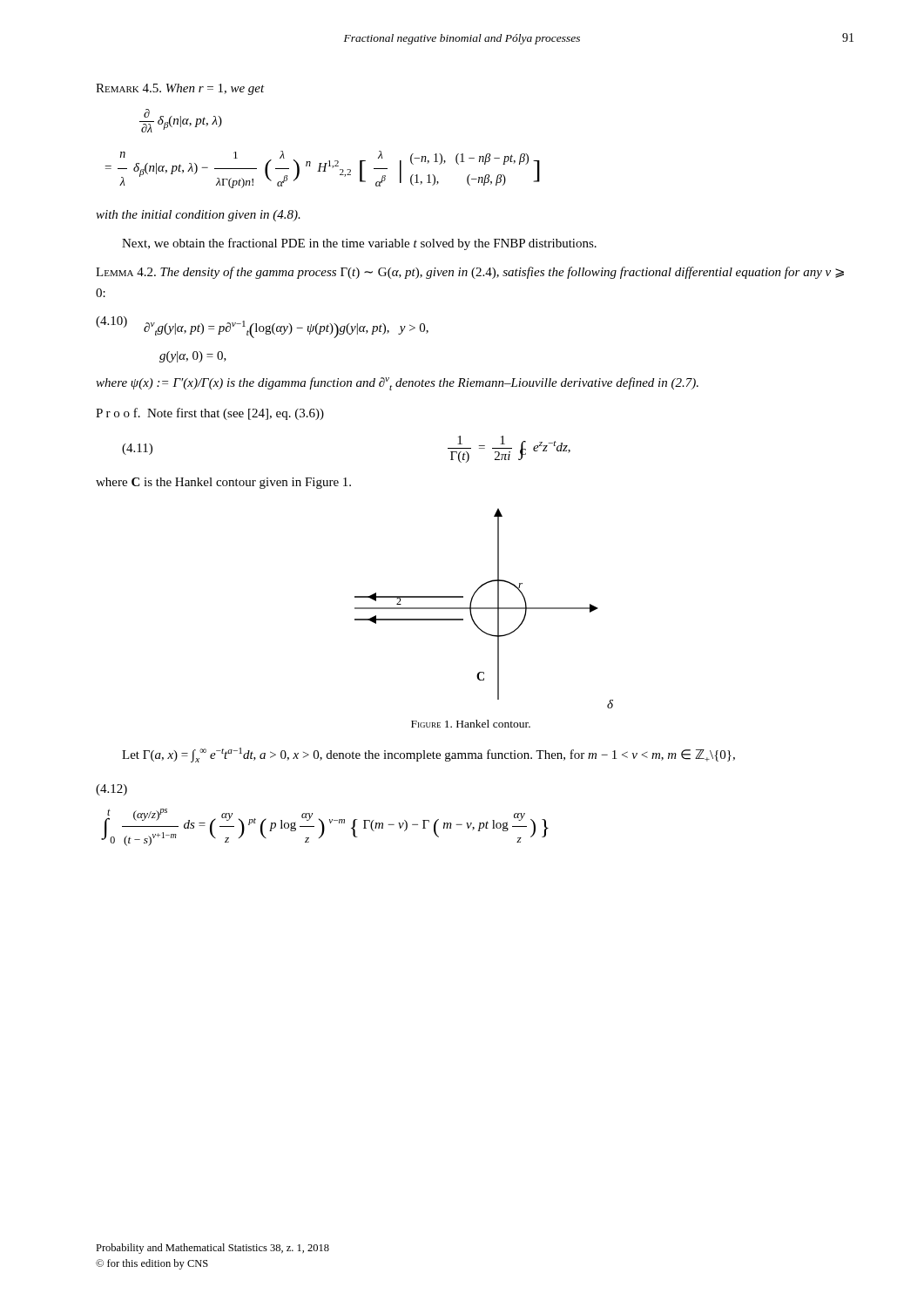Click on the formula that reads "(4.12) ∫t0 (αy/z)ps (t −"
Image resolution: width=924 pixels, height=1307 pixels.
[x=471, y=813]
